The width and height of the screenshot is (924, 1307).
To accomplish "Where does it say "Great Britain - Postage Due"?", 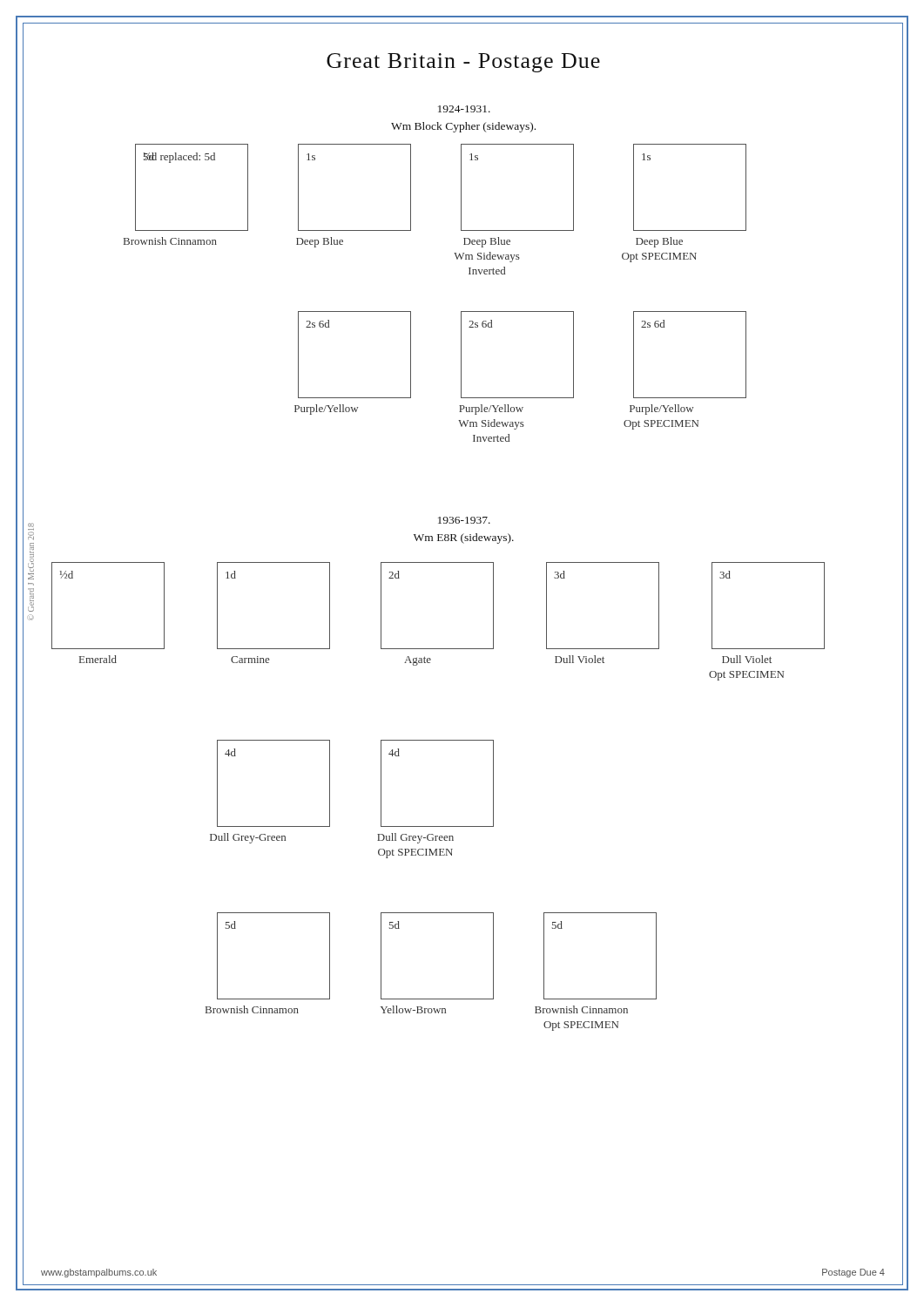I will [x=464, y=61].
